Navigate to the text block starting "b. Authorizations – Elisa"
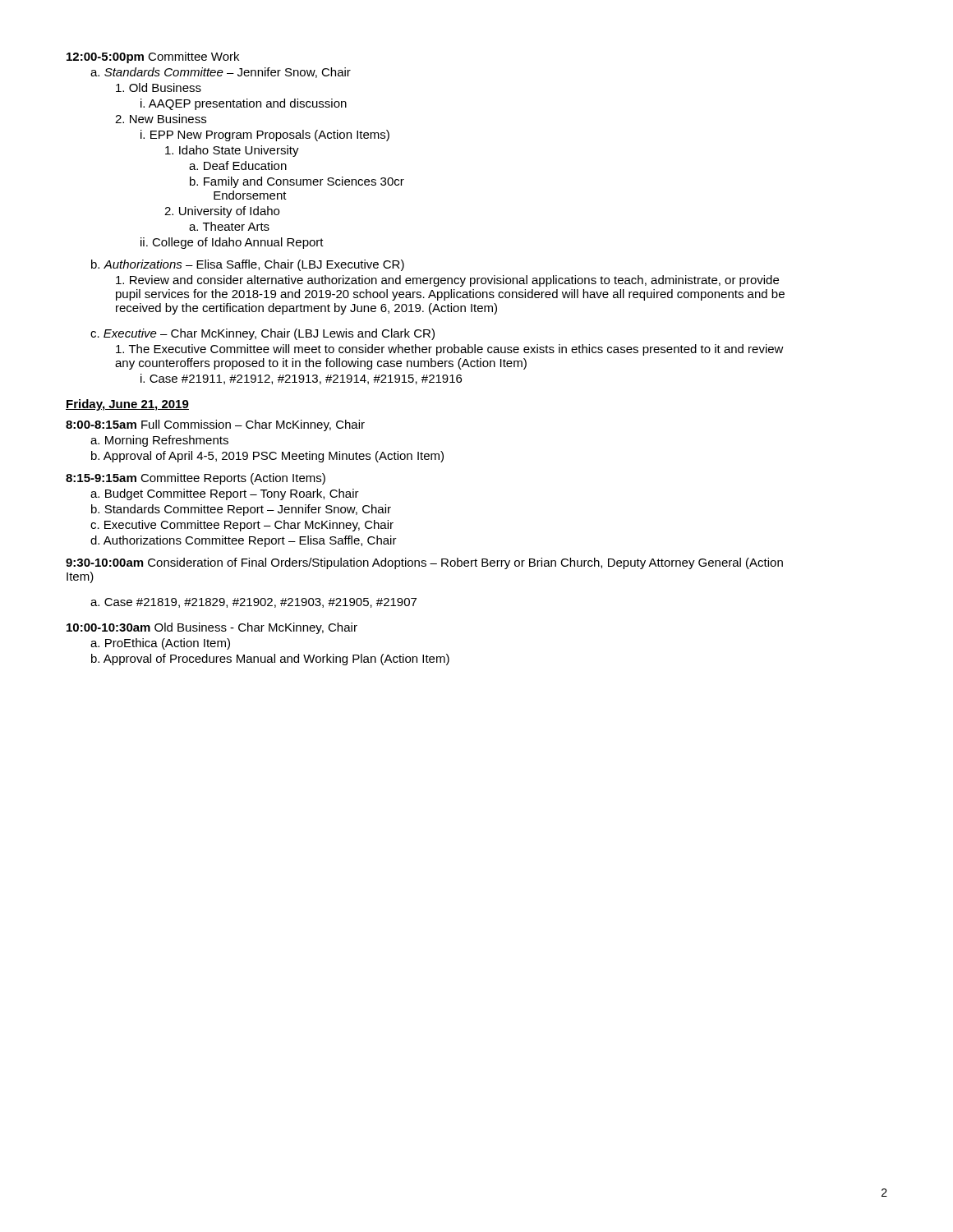 pyautogui.click(x=247, y=264)
